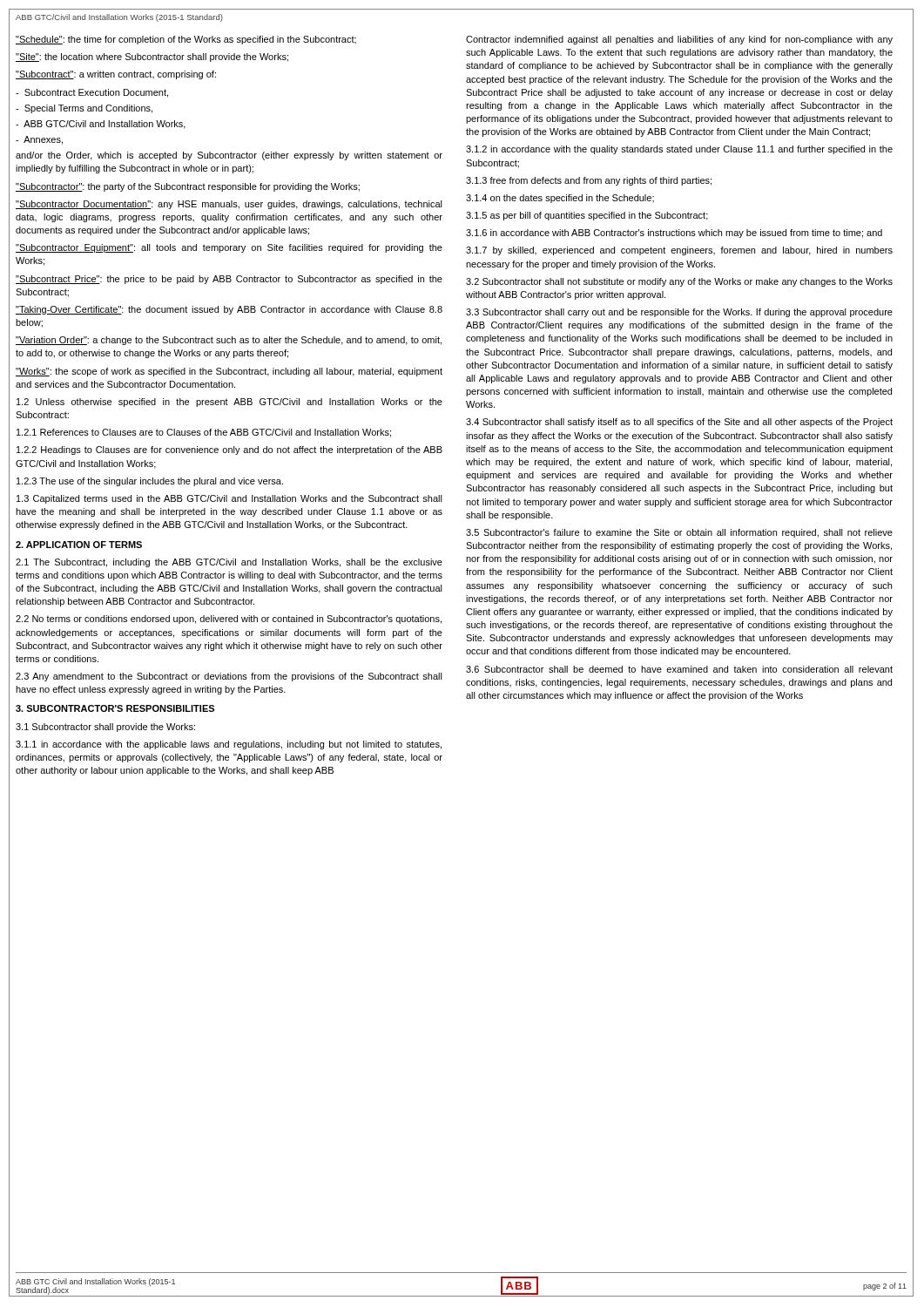Viewport: 924px width, 1307px height.
Task: Where is the passage that starts "2 Subcontractor shall not substitute or modify any"?
Action: [x=679, y=288]
